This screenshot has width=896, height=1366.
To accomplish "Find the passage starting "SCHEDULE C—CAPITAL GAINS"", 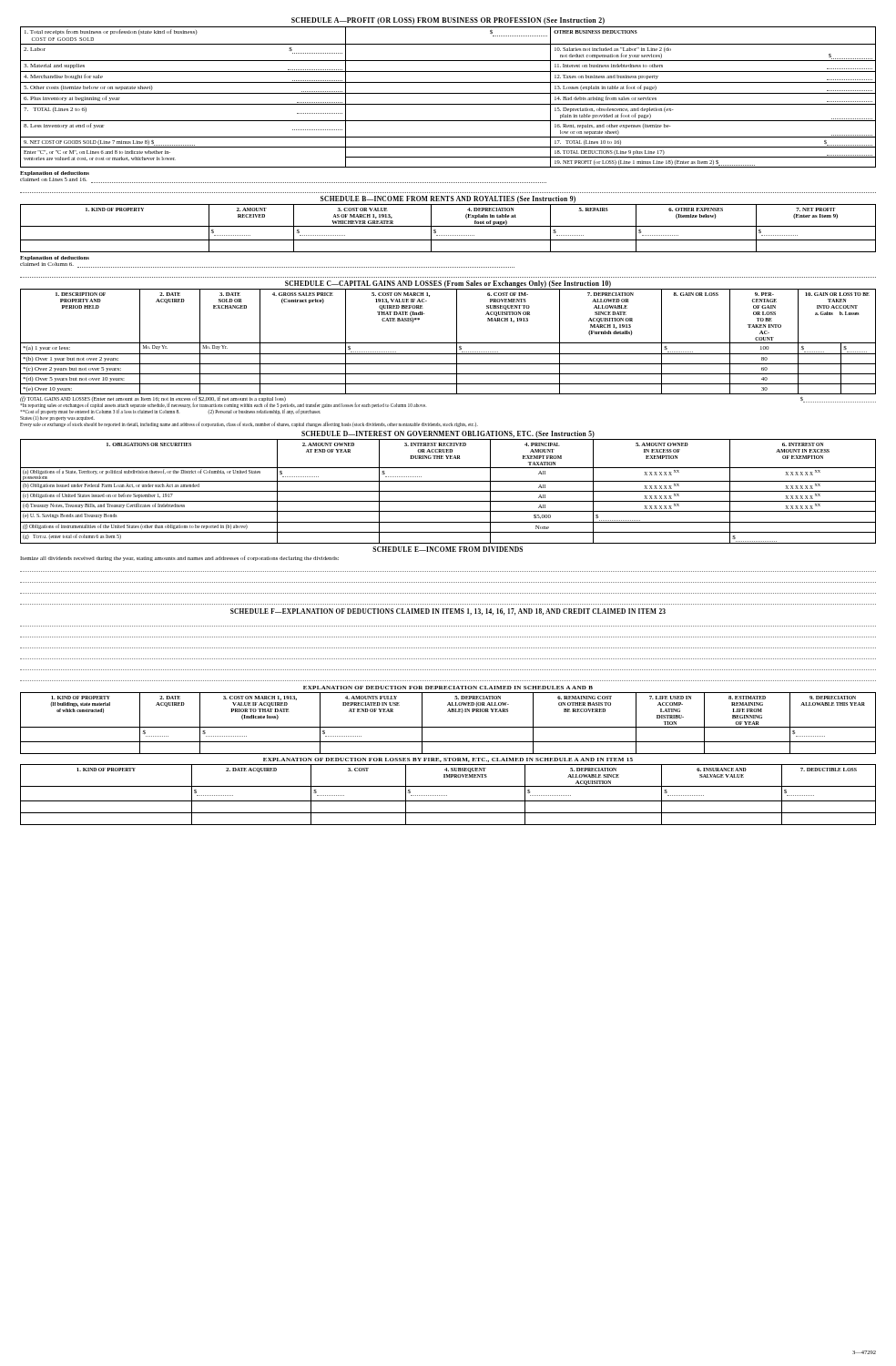I will (448, 284).
